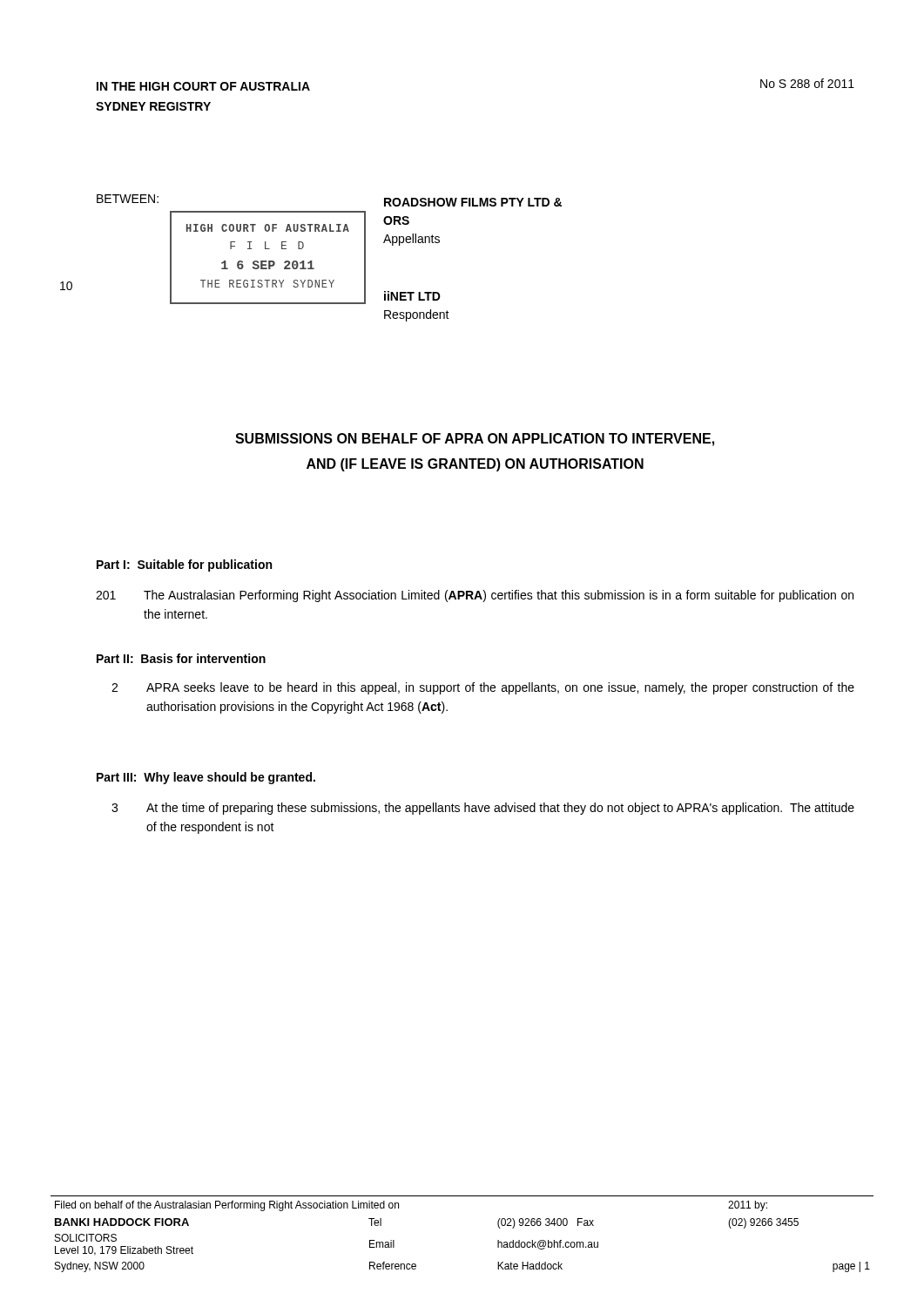924x1307 pixels.
Task: Select the text starting "SUBMISSIONS ON BEHALF"
Action: (x=475, y=451)
